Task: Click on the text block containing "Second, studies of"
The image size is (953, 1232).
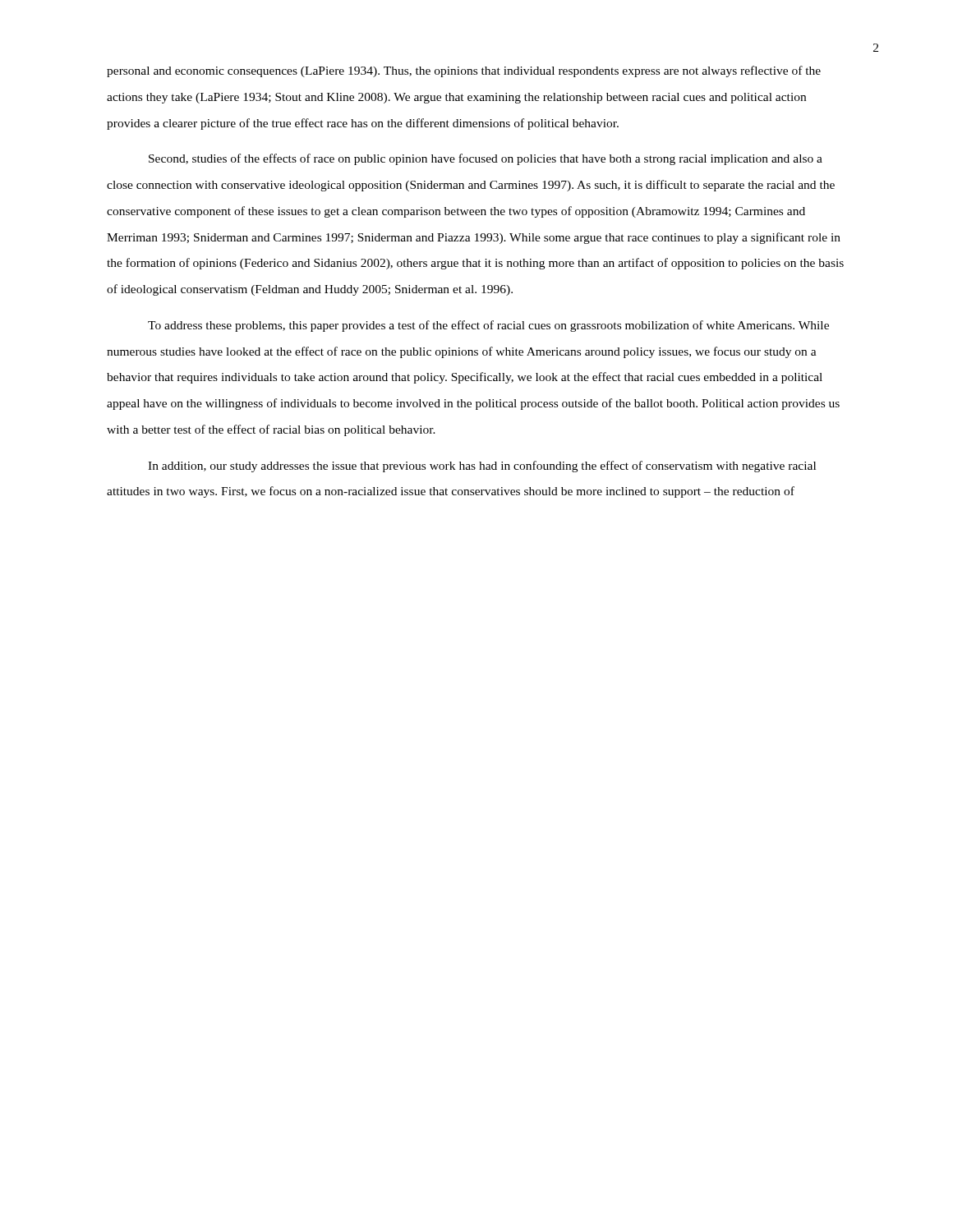Action: pos(475,224)
